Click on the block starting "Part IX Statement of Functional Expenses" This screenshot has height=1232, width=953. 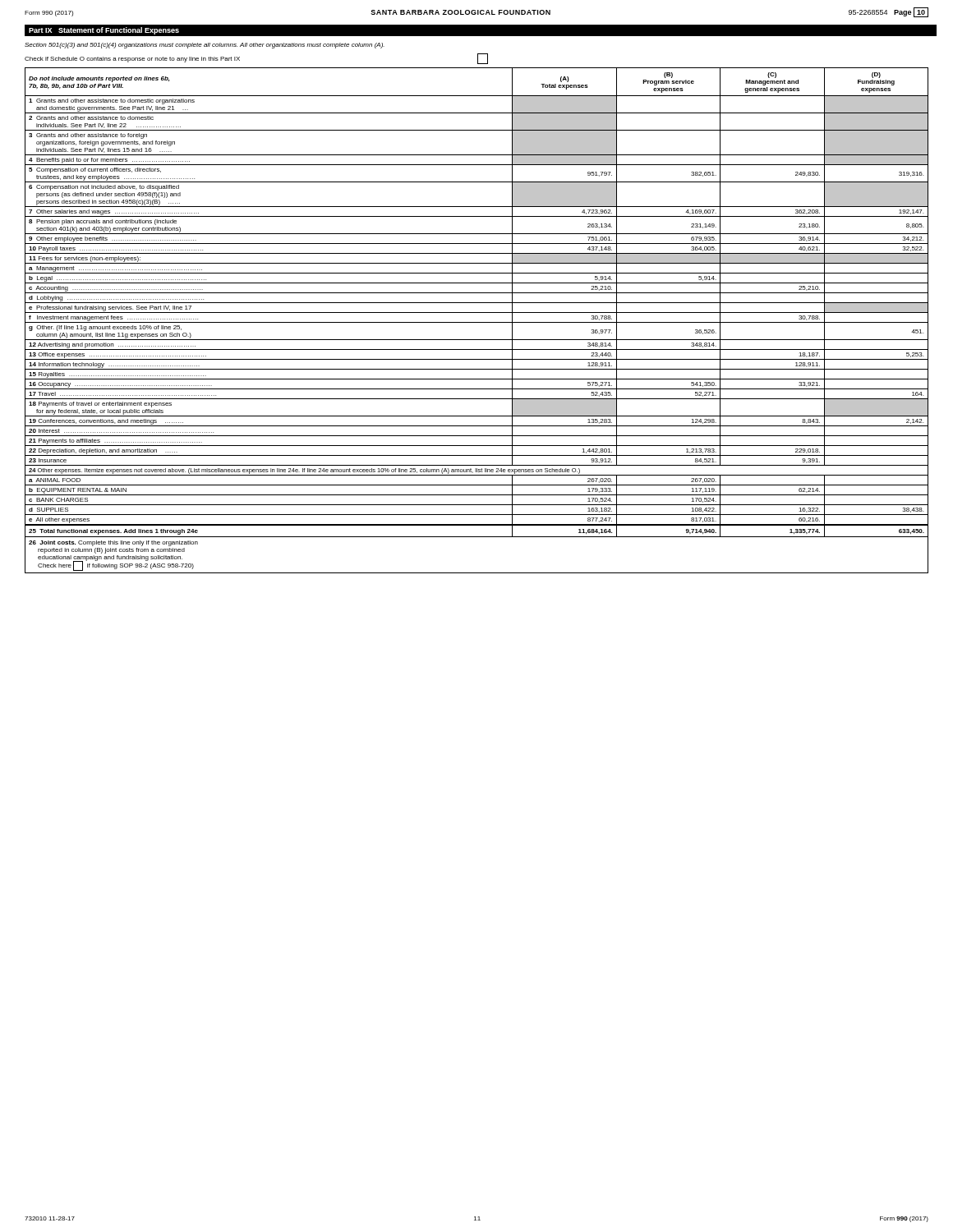click(104, 30)
